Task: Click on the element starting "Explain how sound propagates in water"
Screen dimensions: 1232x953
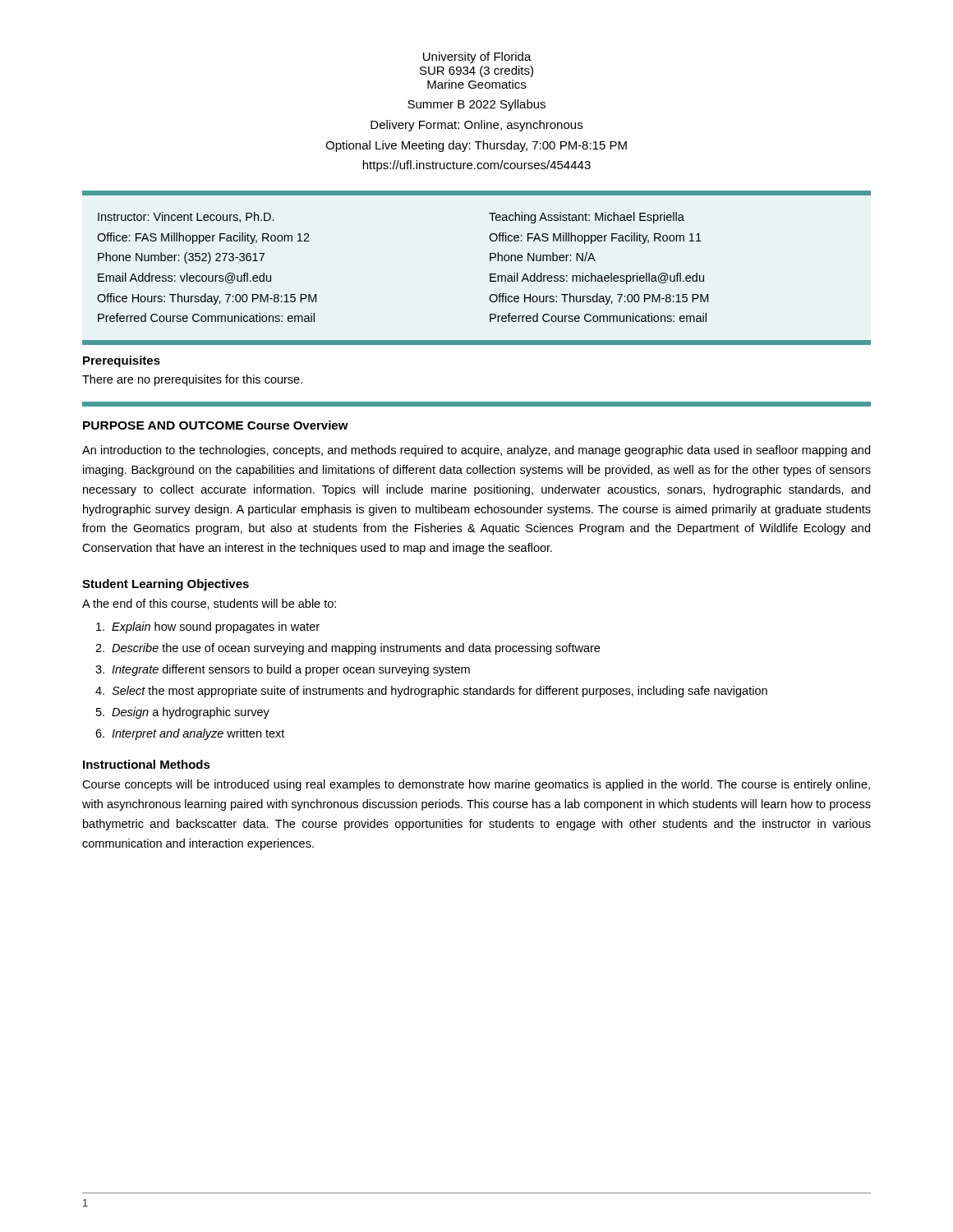Action: pyautogui.click(x=208, y=627)
